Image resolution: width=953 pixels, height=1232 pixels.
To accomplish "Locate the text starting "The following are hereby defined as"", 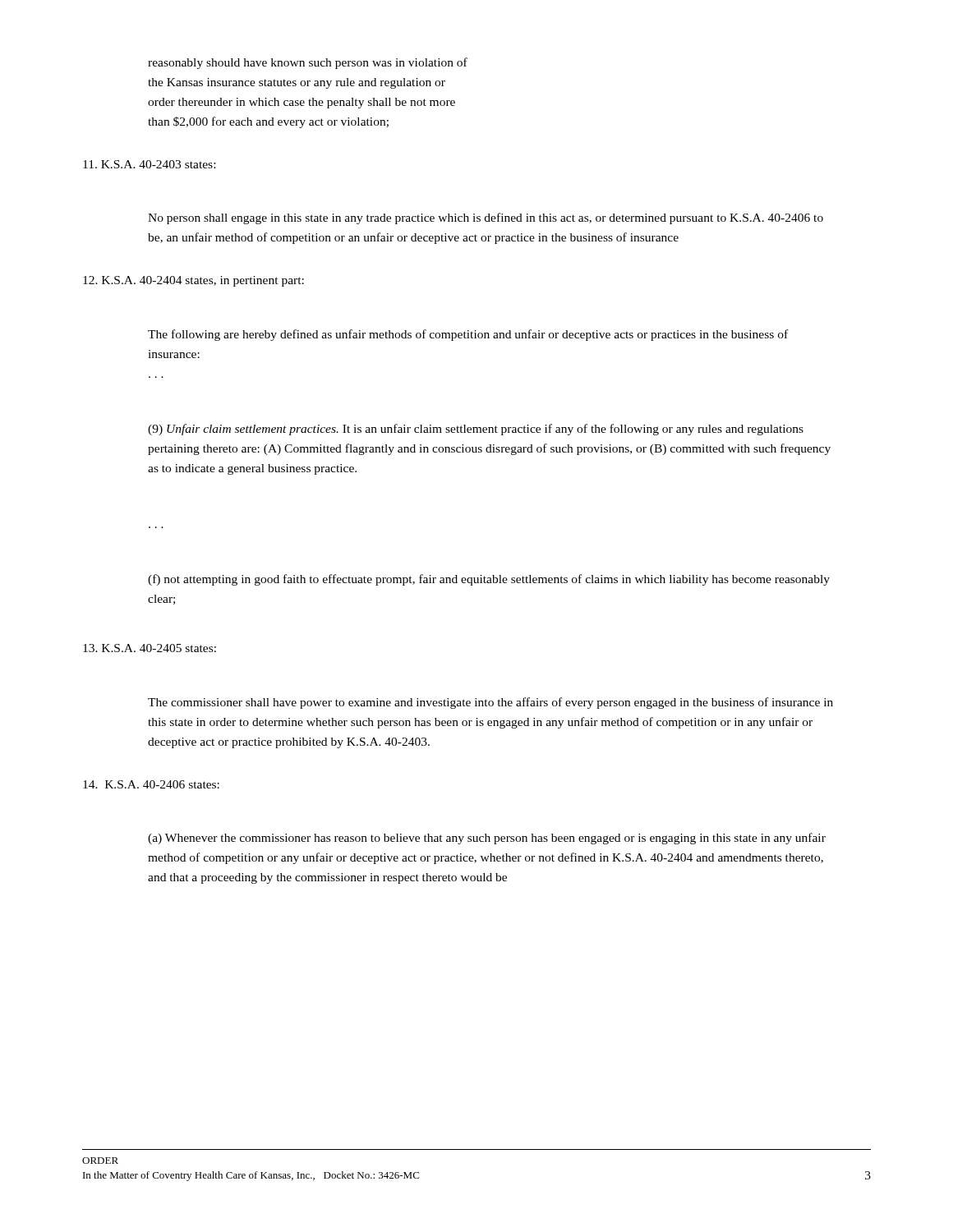I will 468,335.
